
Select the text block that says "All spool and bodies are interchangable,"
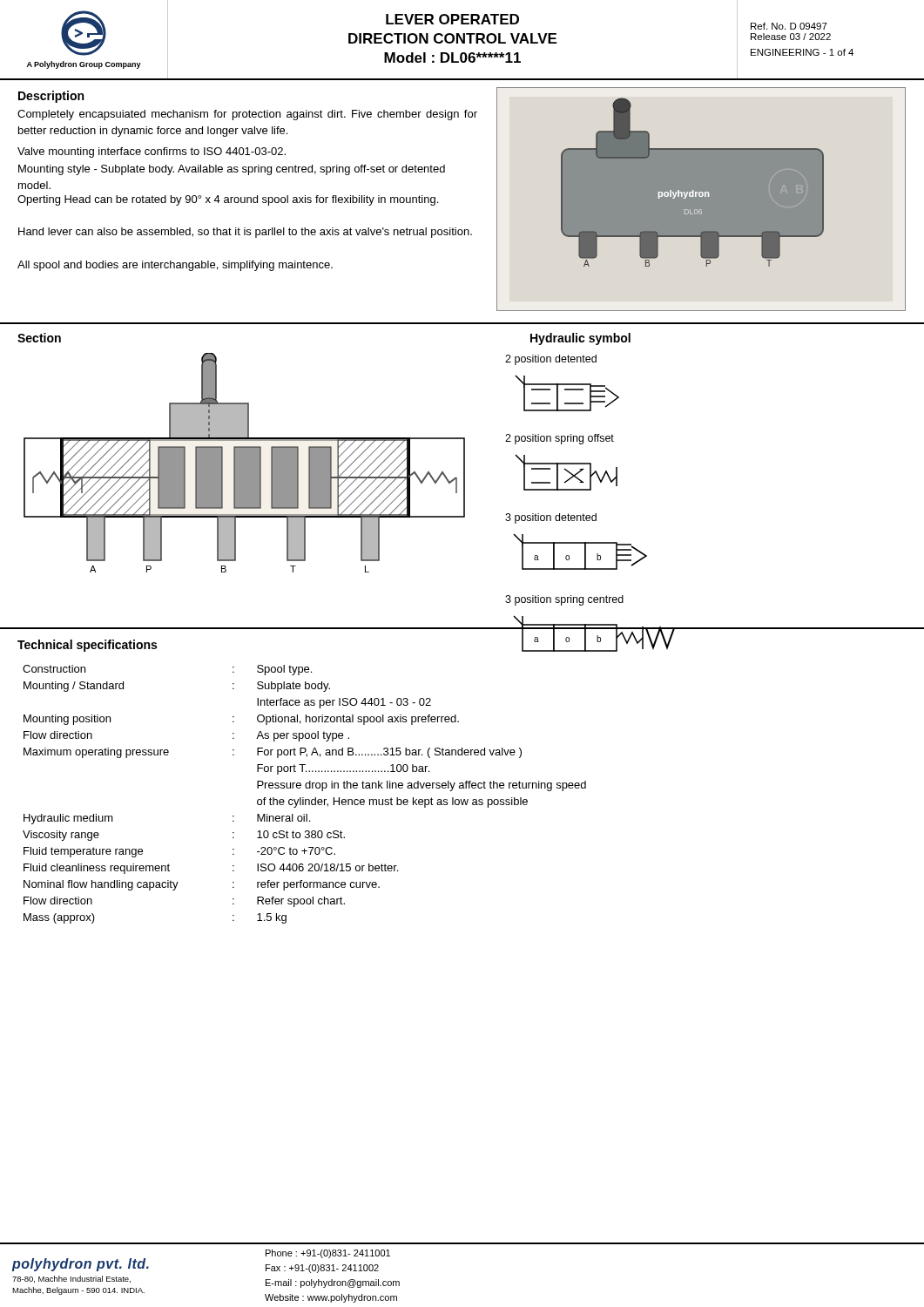click(175, 264)
